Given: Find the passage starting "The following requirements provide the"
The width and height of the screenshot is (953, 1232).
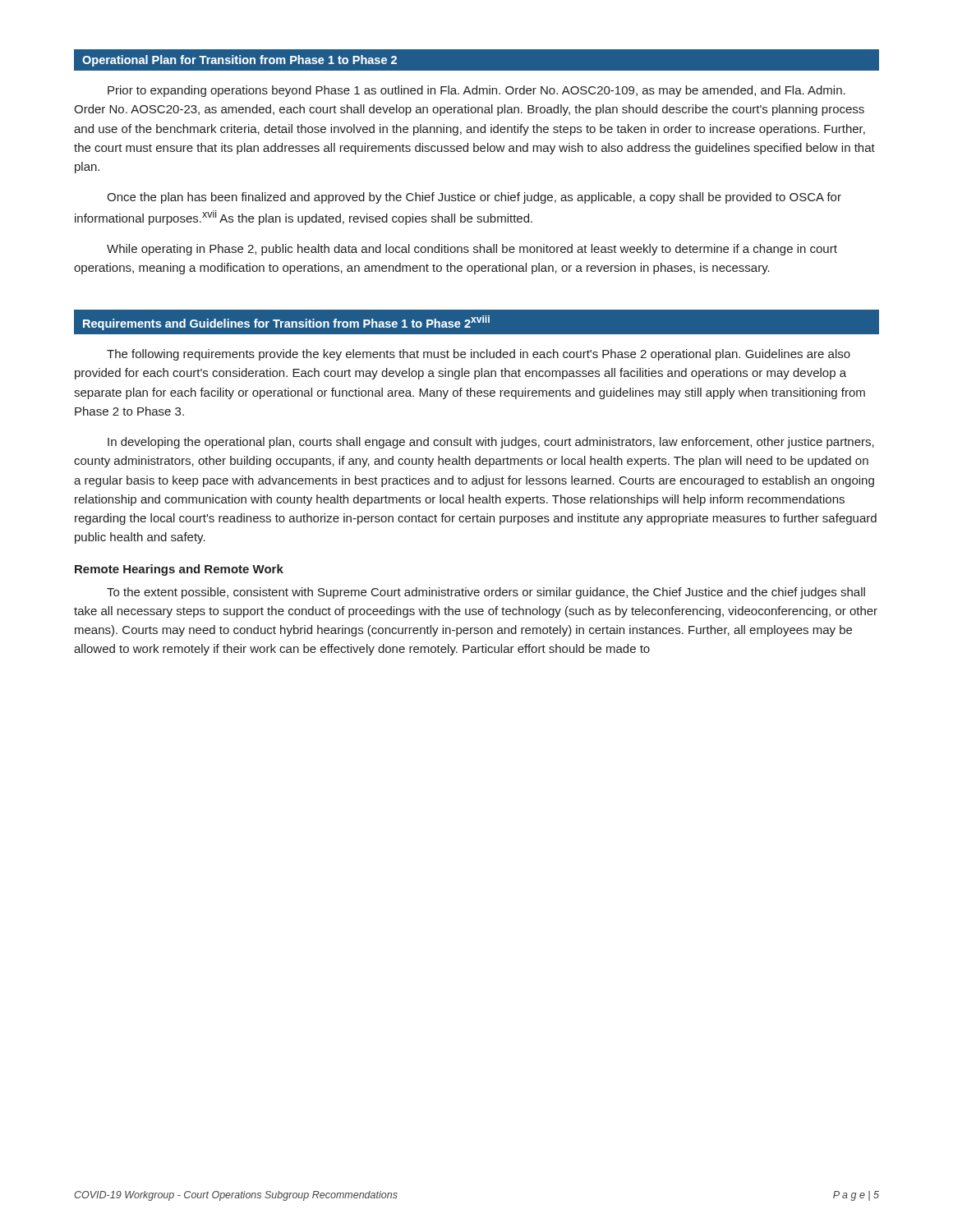Looking at the screenshot, I should (x=476, y=382).
